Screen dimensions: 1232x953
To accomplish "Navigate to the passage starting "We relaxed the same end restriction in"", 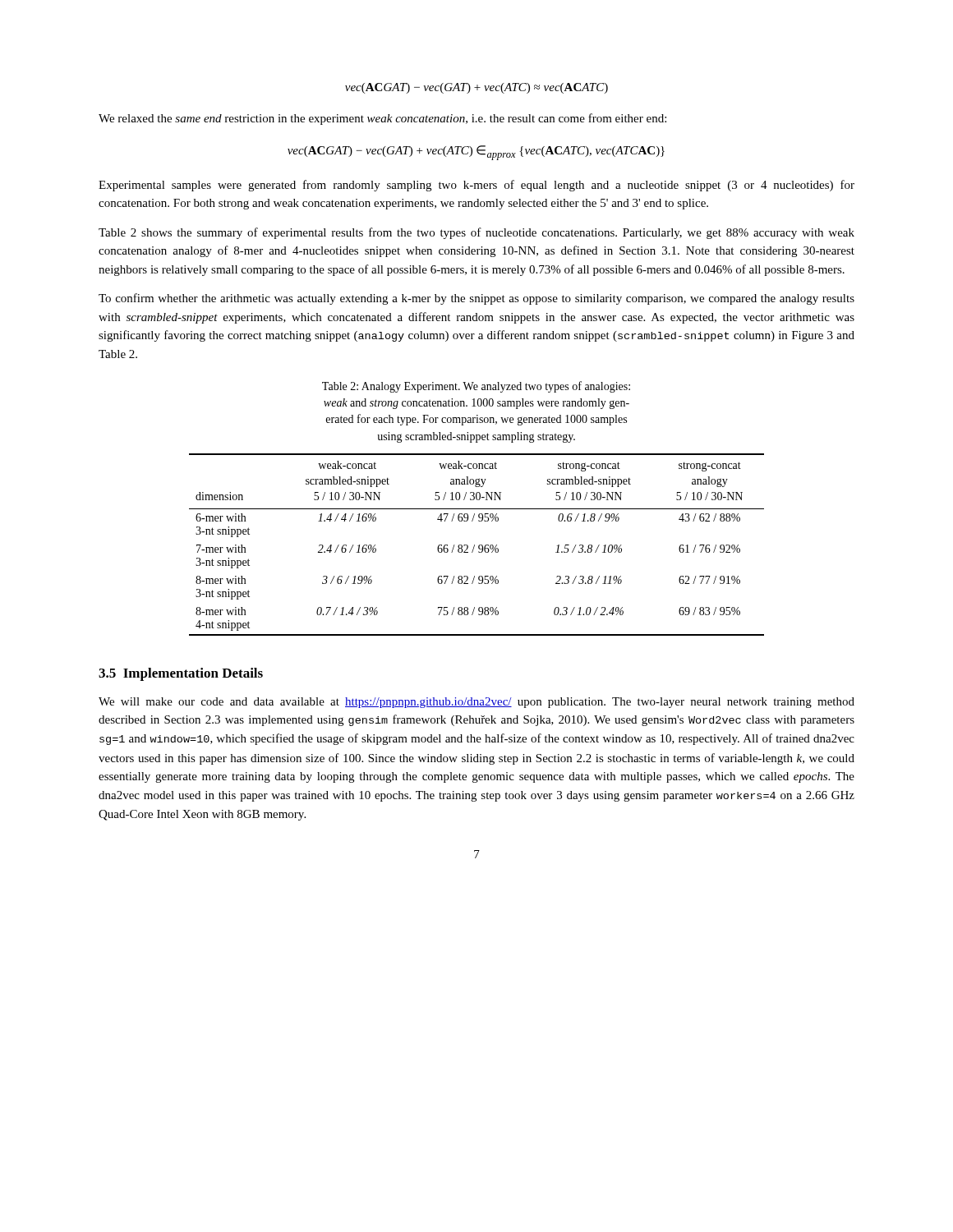I will click(x=383, y=118).
